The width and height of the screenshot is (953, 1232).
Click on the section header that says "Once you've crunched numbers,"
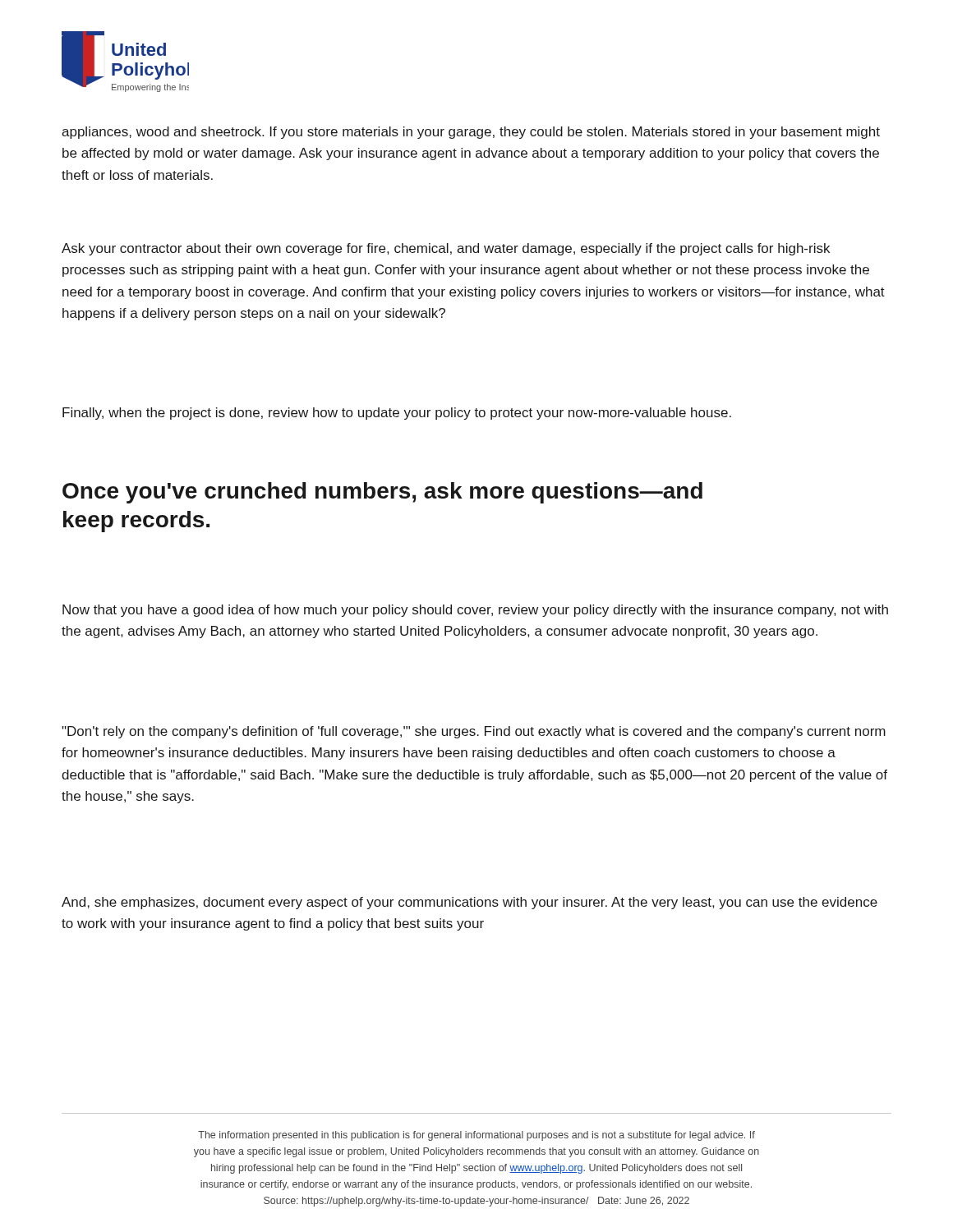[x=476, y=505]
